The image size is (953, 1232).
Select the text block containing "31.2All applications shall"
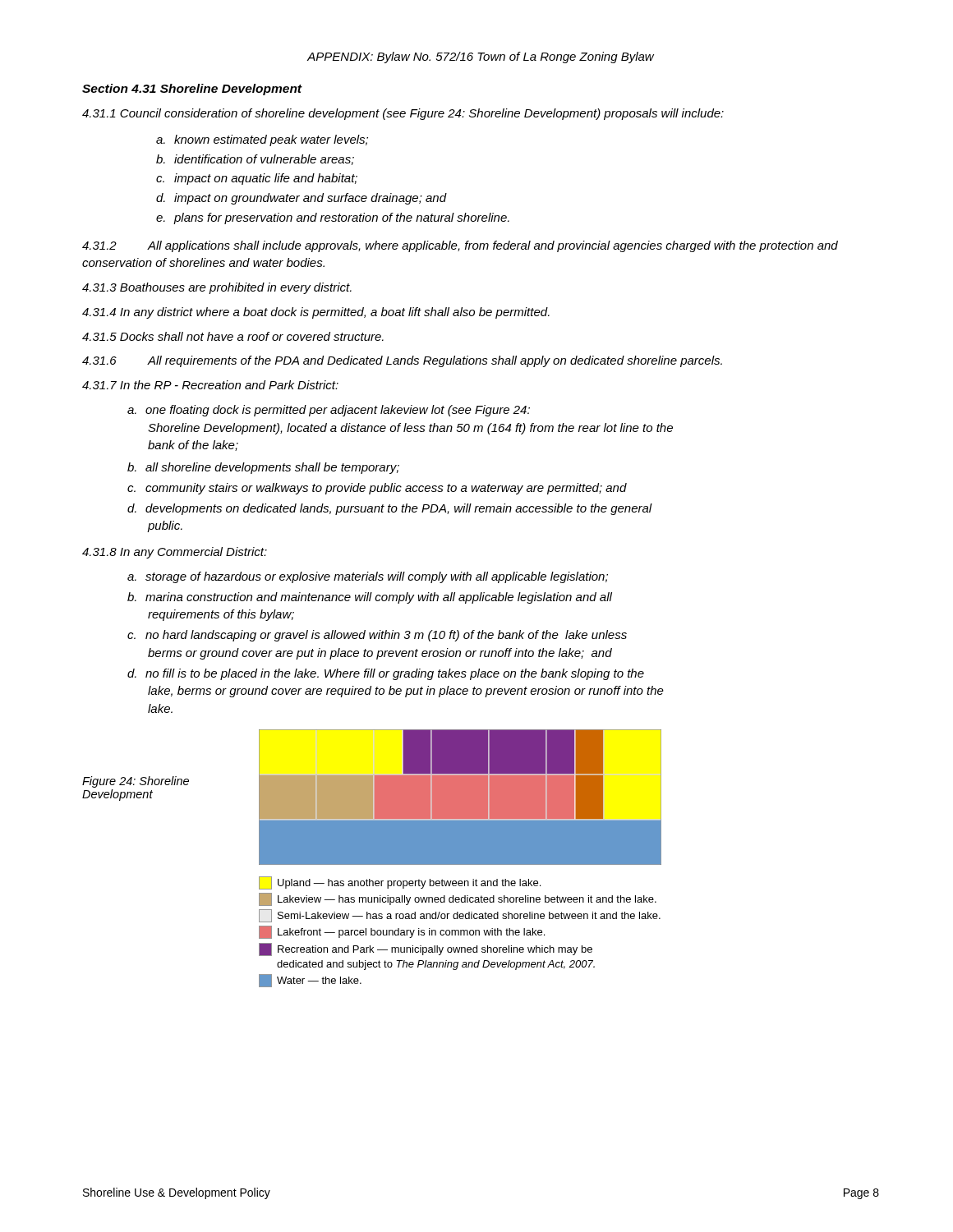(481, 254)
